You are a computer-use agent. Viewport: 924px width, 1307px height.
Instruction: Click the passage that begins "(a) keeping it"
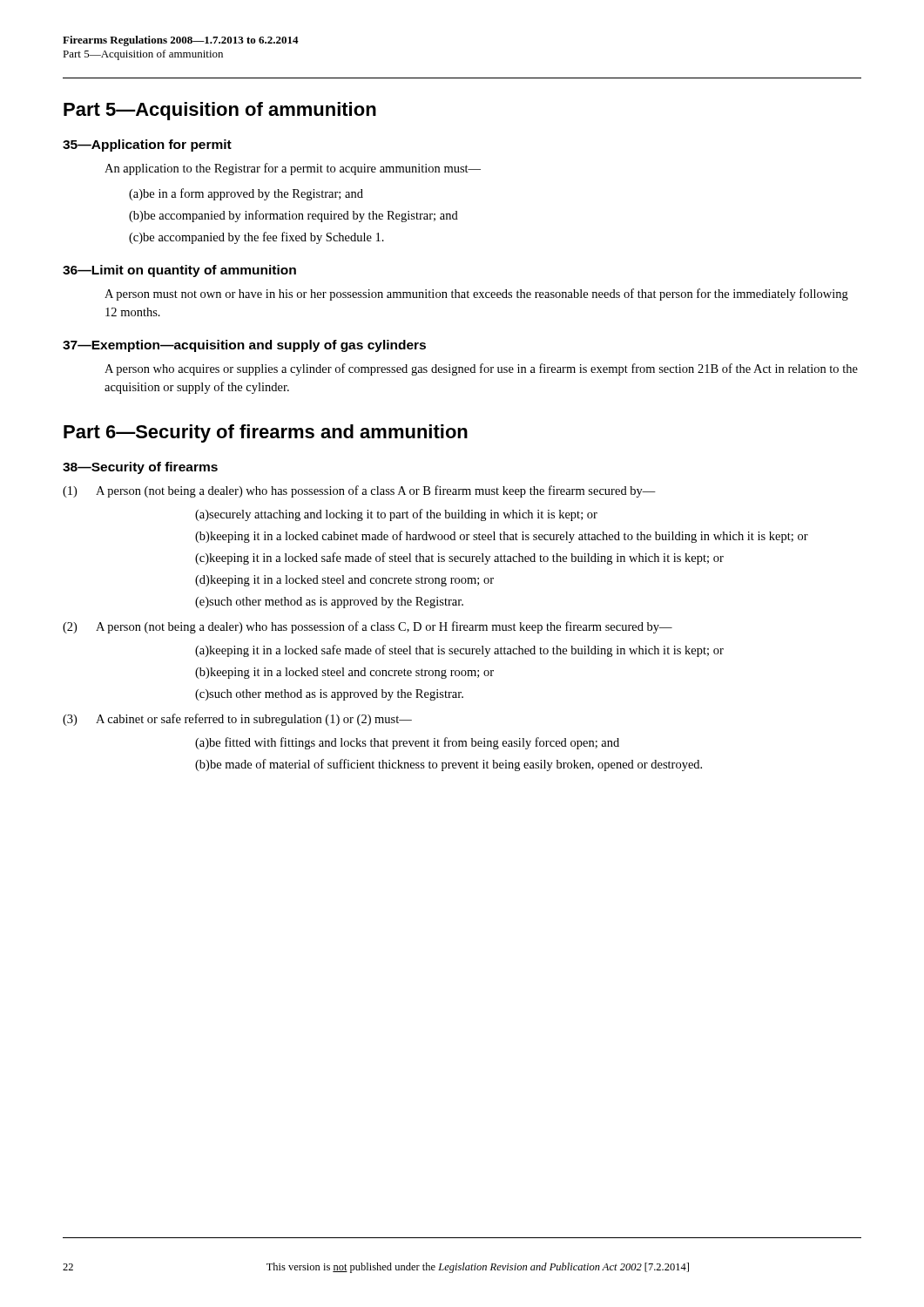(462, 651)
